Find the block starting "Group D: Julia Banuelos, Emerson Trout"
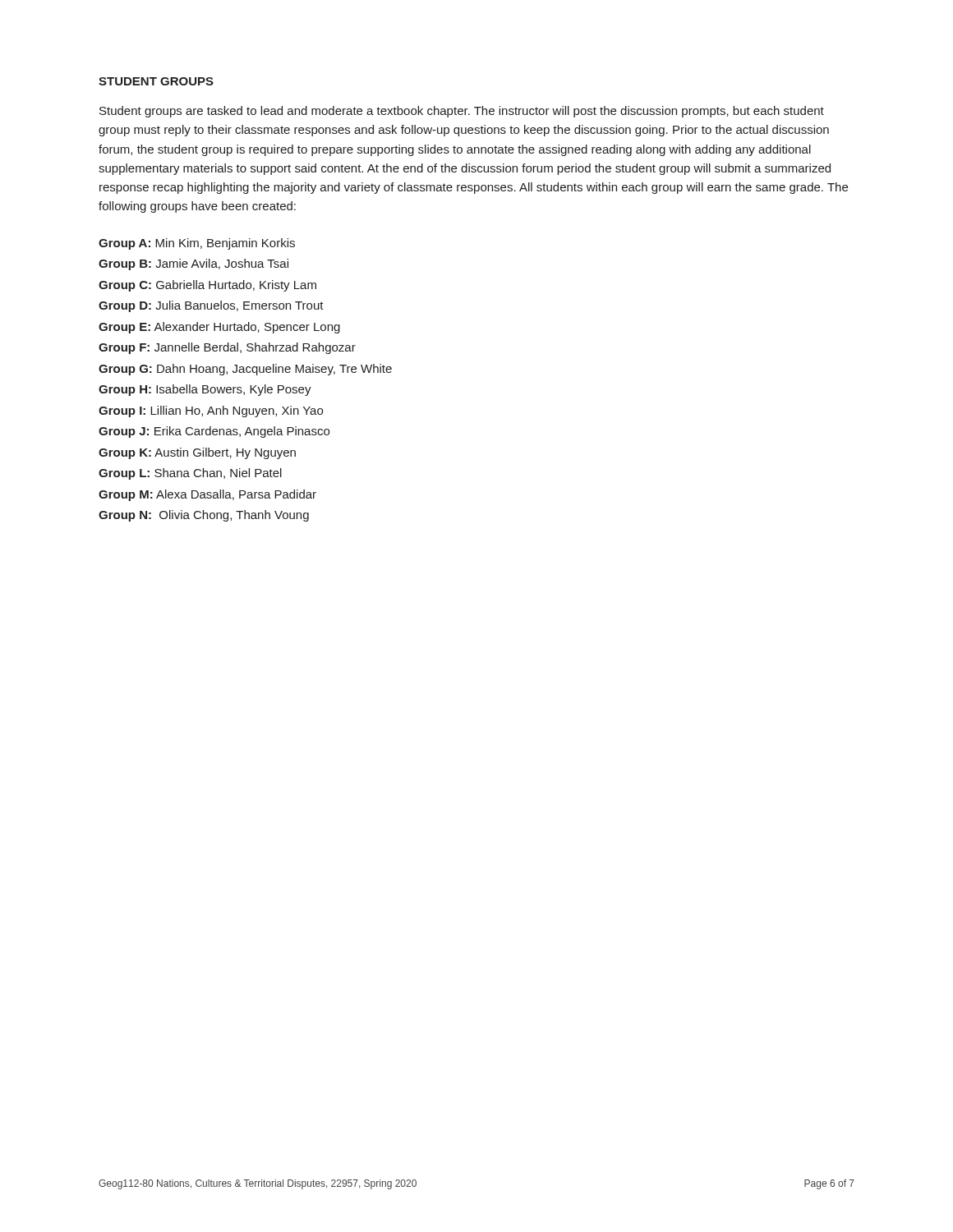 click(211, 305)
